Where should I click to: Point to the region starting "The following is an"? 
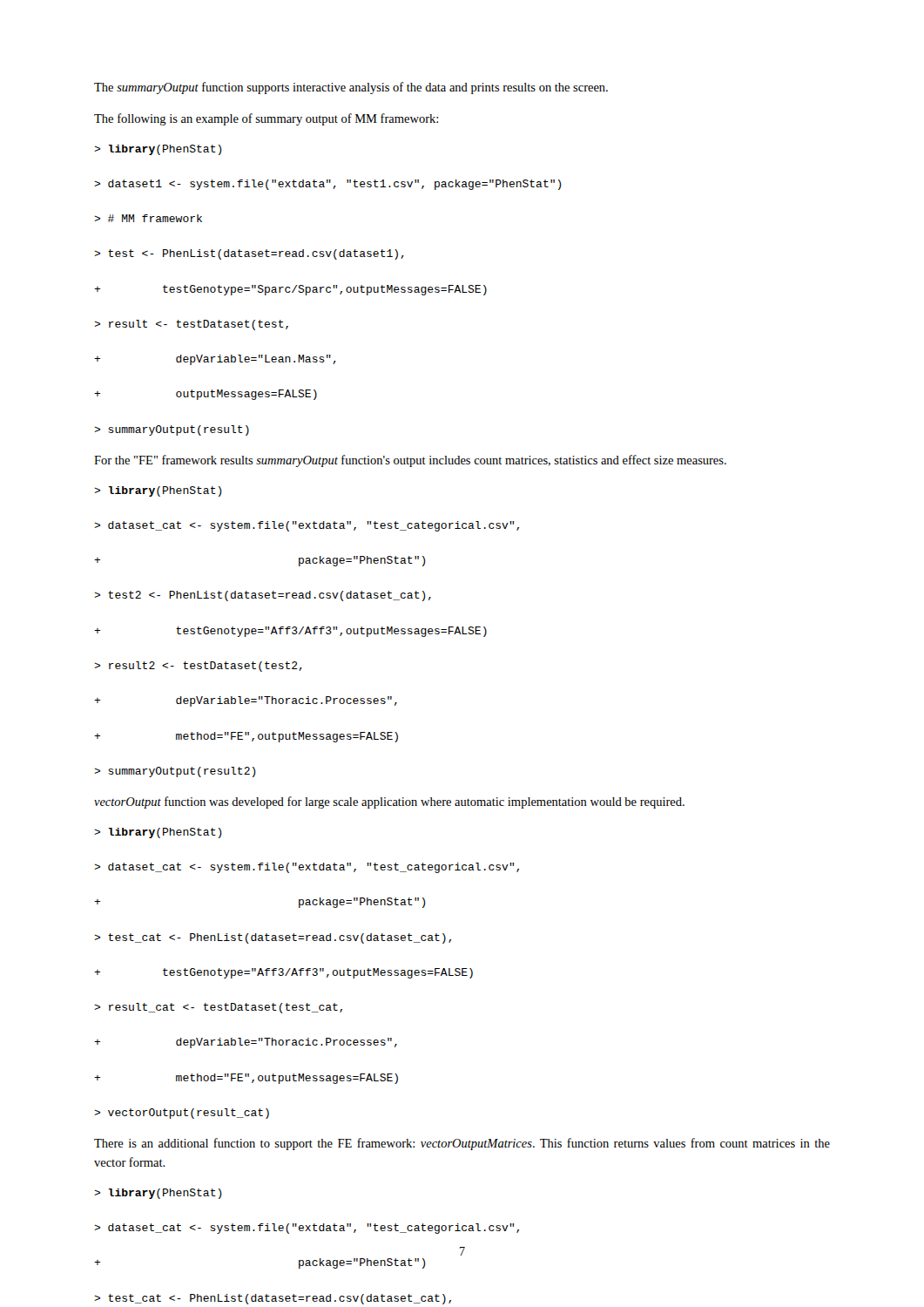tap(267, 118)
